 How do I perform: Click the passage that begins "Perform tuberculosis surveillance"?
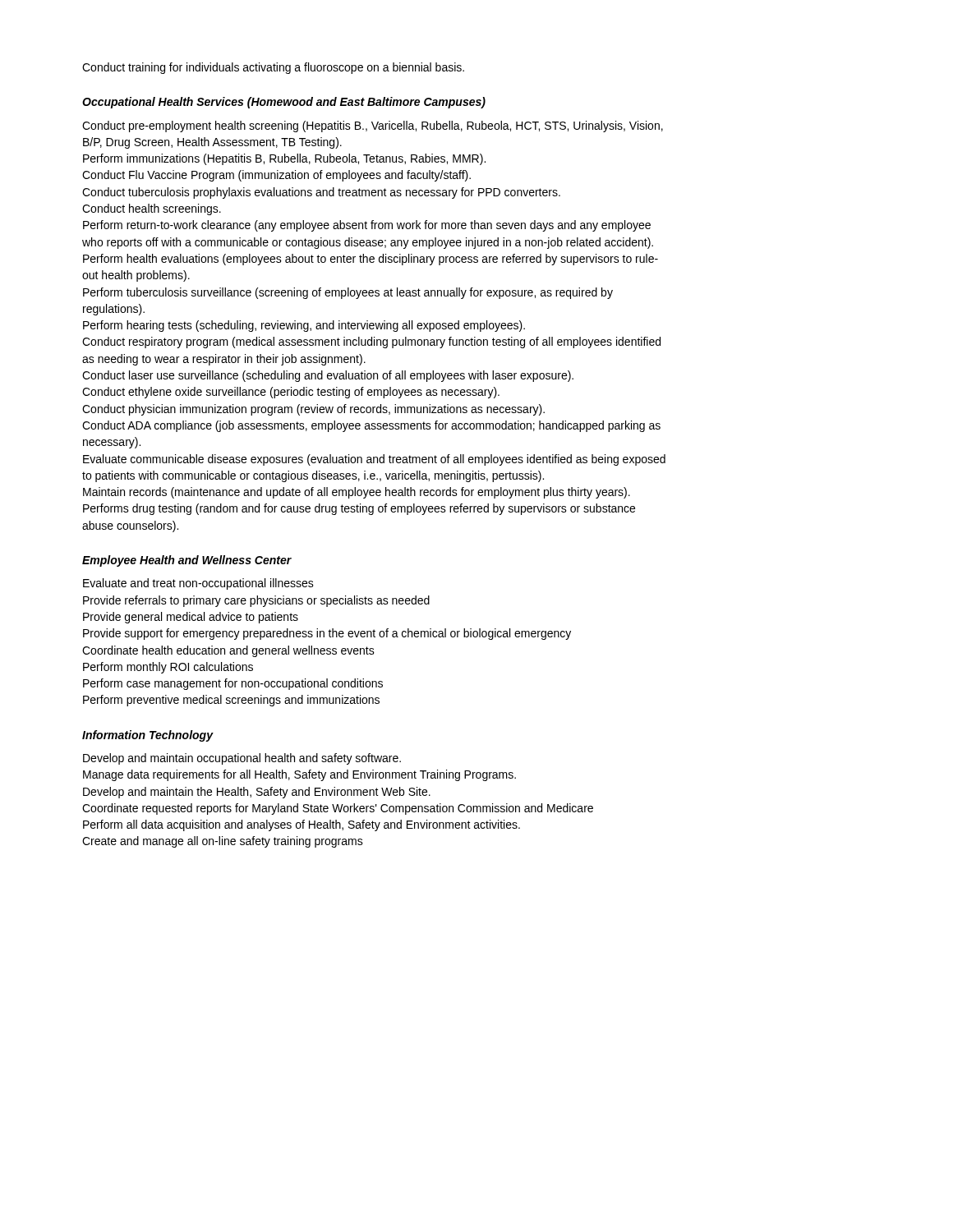pyautogui.click(x=347, y=300)
